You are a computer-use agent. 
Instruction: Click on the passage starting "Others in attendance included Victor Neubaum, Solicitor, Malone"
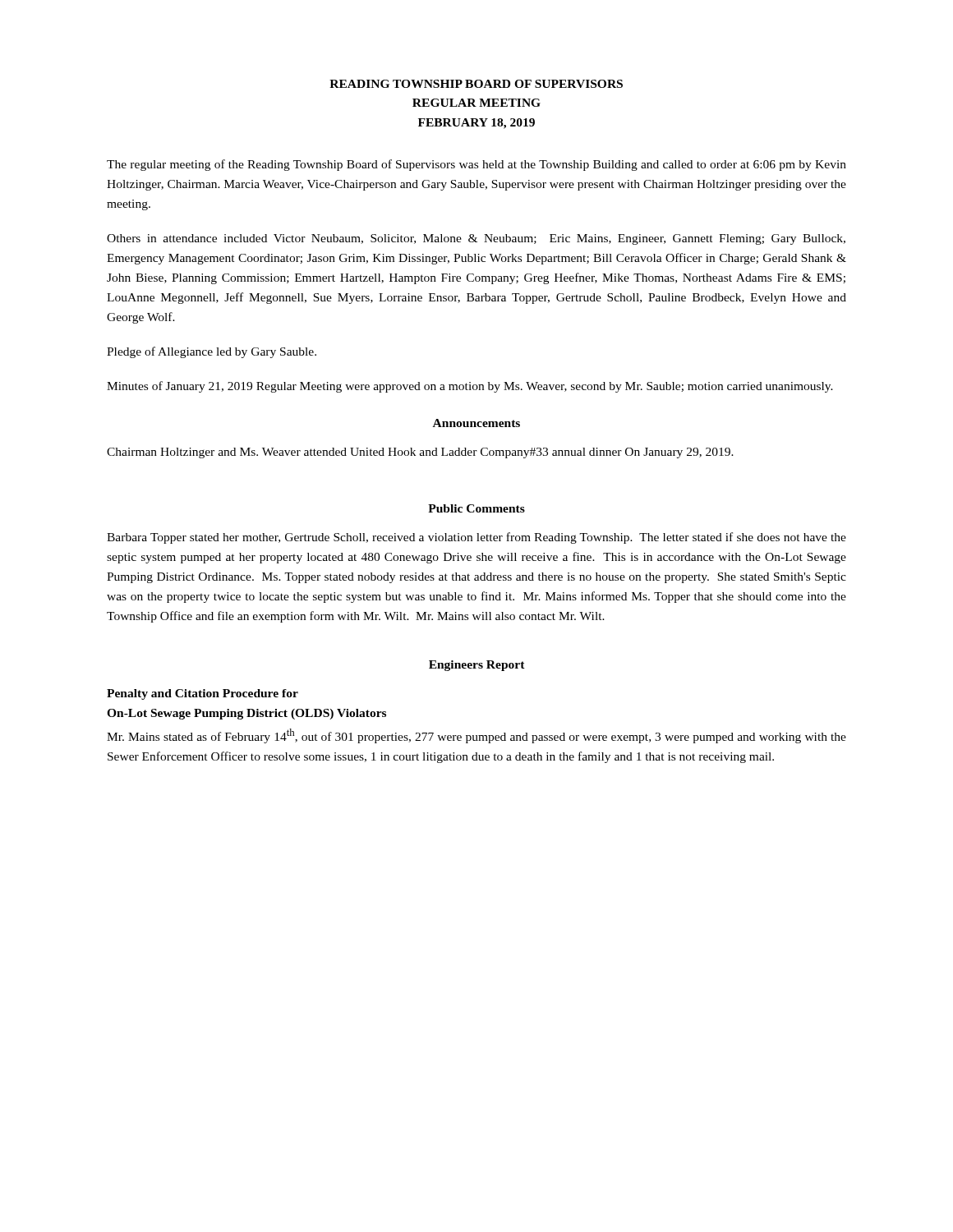(x=476, y=277)
